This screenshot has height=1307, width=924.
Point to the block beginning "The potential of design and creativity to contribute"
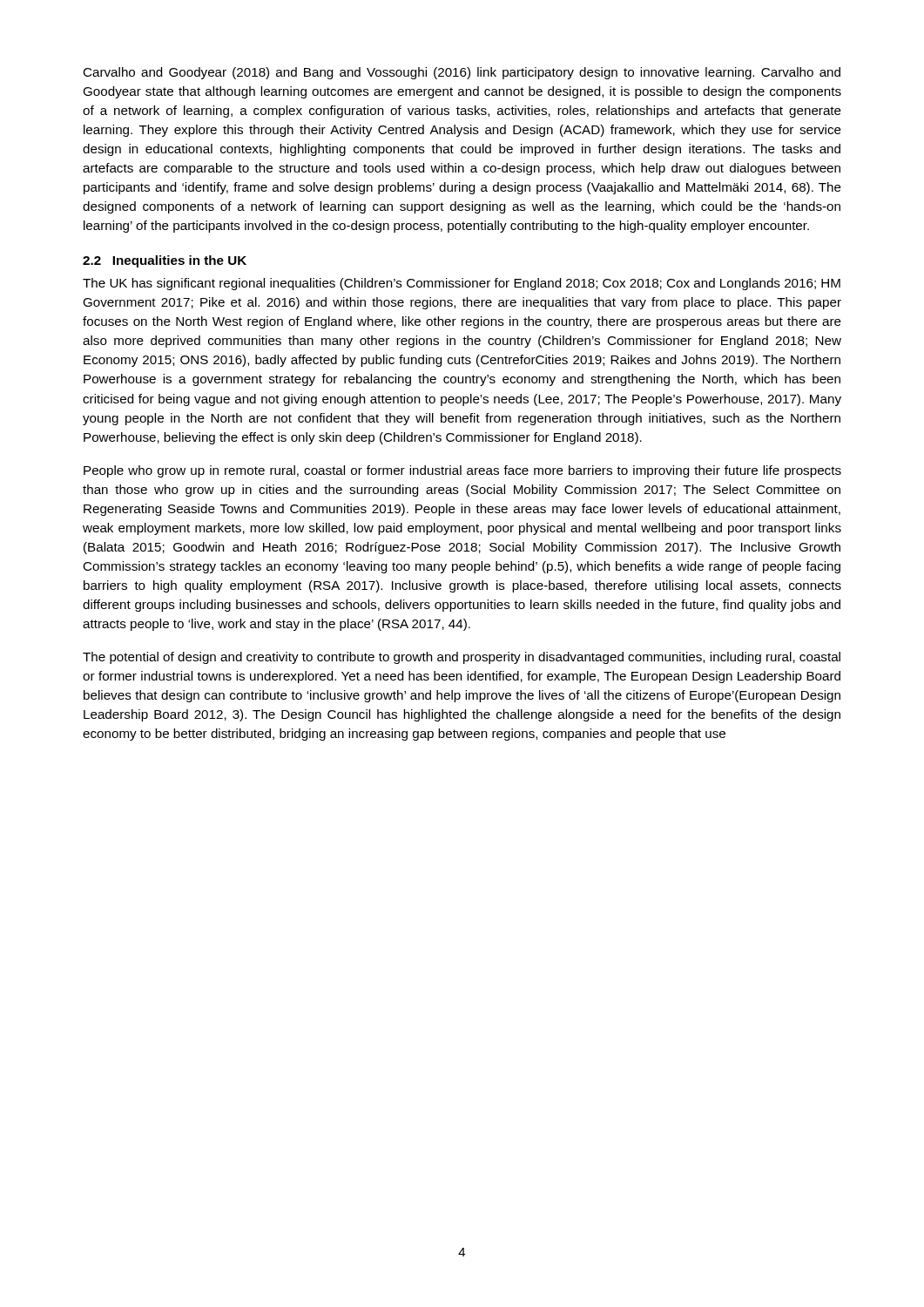coord(462,695)
